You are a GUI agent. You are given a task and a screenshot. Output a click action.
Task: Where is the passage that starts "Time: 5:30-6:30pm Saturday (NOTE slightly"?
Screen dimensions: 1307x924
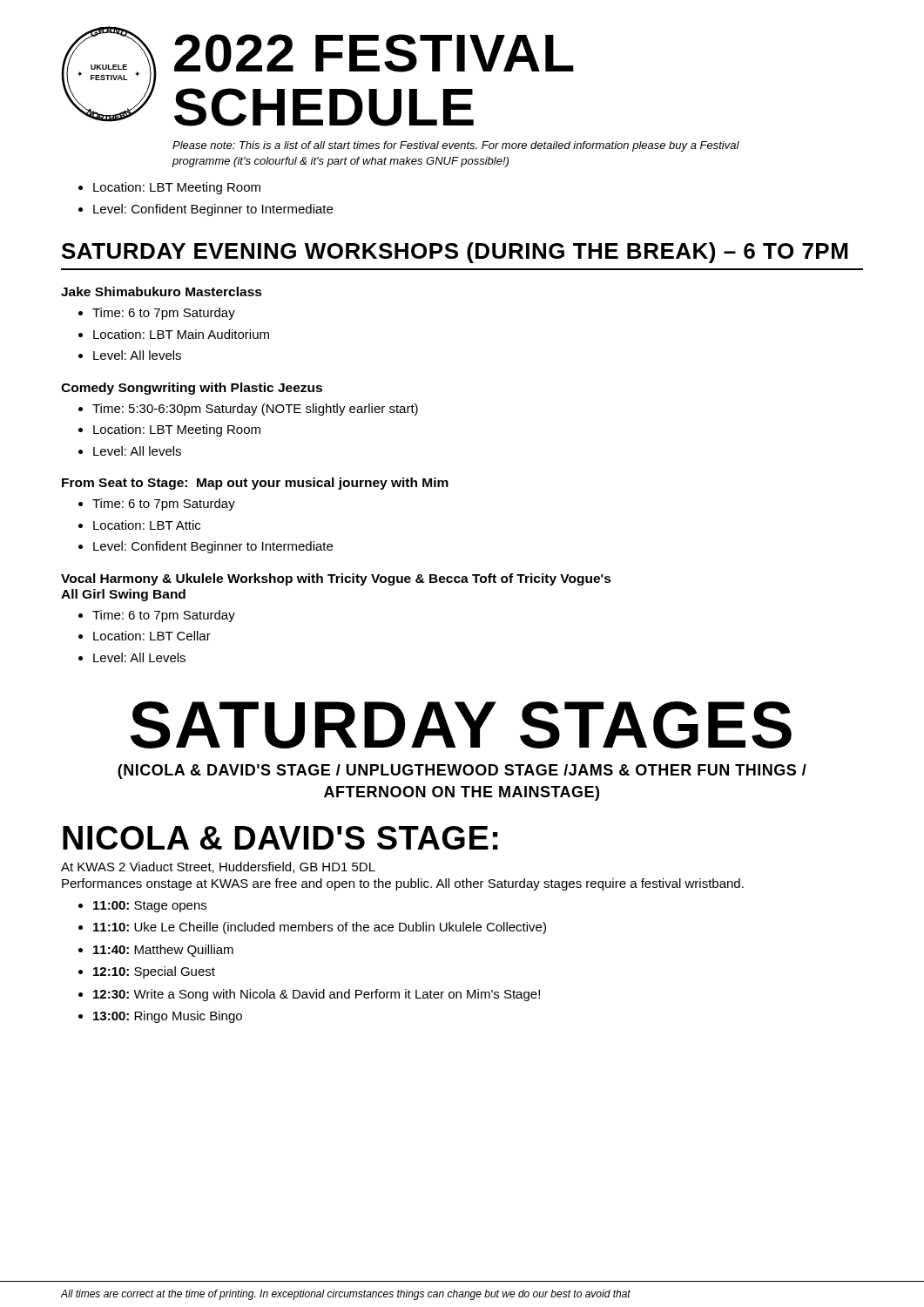pyautogui.click(x=255, y=408)
